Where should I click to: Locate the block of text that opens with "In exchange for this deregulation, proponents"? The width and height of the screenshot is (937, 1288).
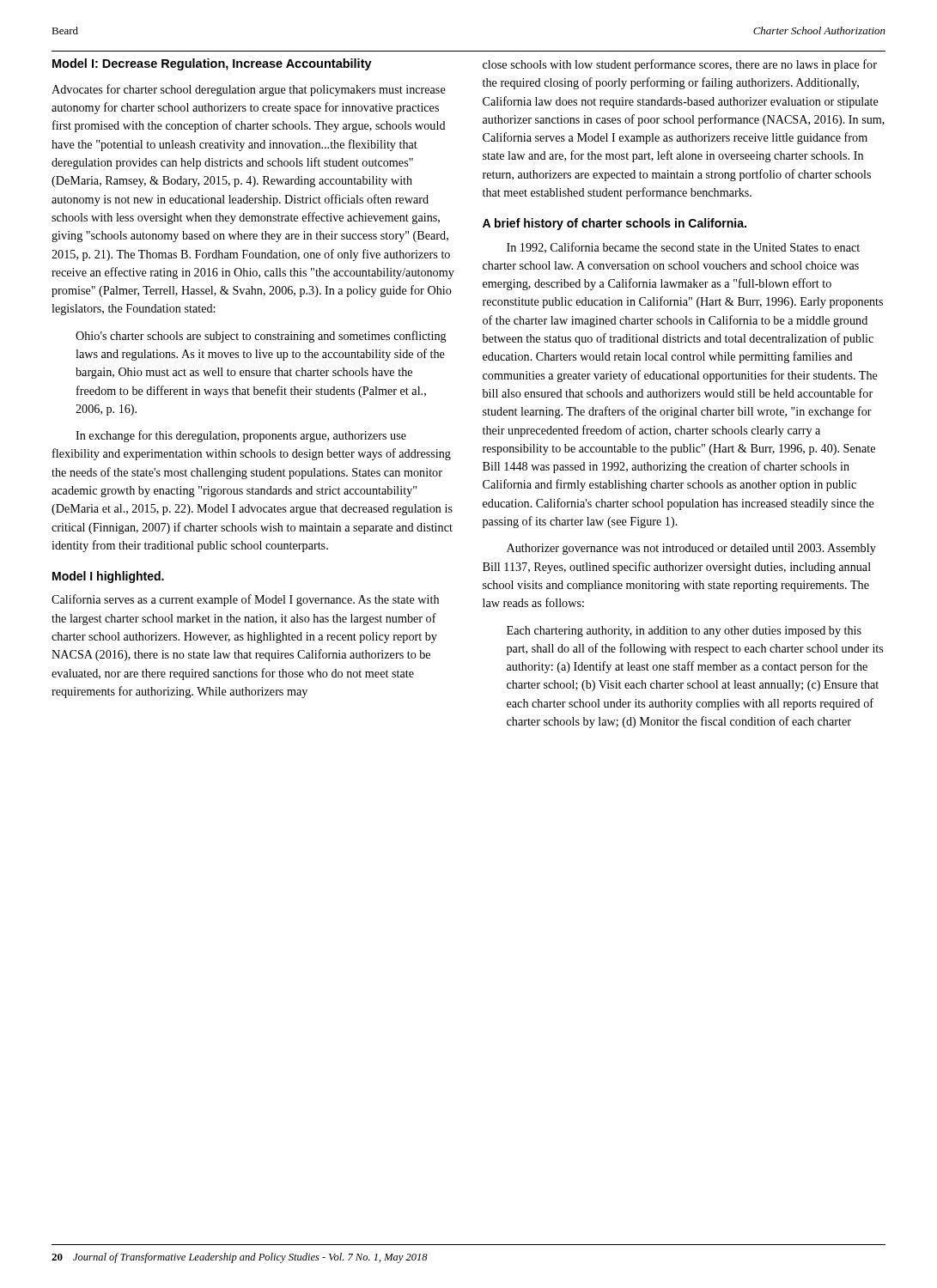[252, 490]
